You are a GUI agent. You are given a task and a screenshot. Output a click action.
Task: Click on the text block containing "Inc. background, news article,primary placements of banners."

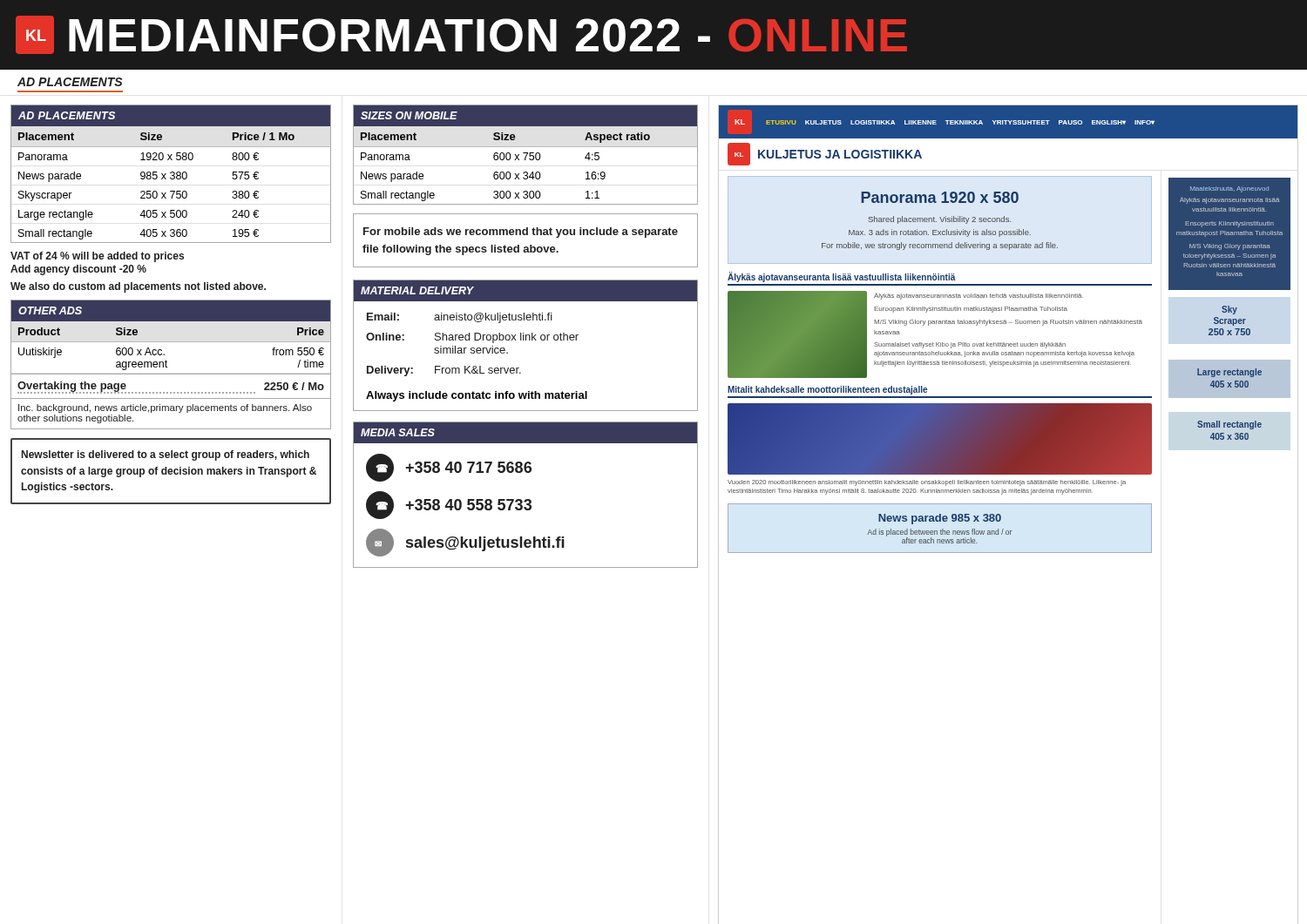point(165,413)
